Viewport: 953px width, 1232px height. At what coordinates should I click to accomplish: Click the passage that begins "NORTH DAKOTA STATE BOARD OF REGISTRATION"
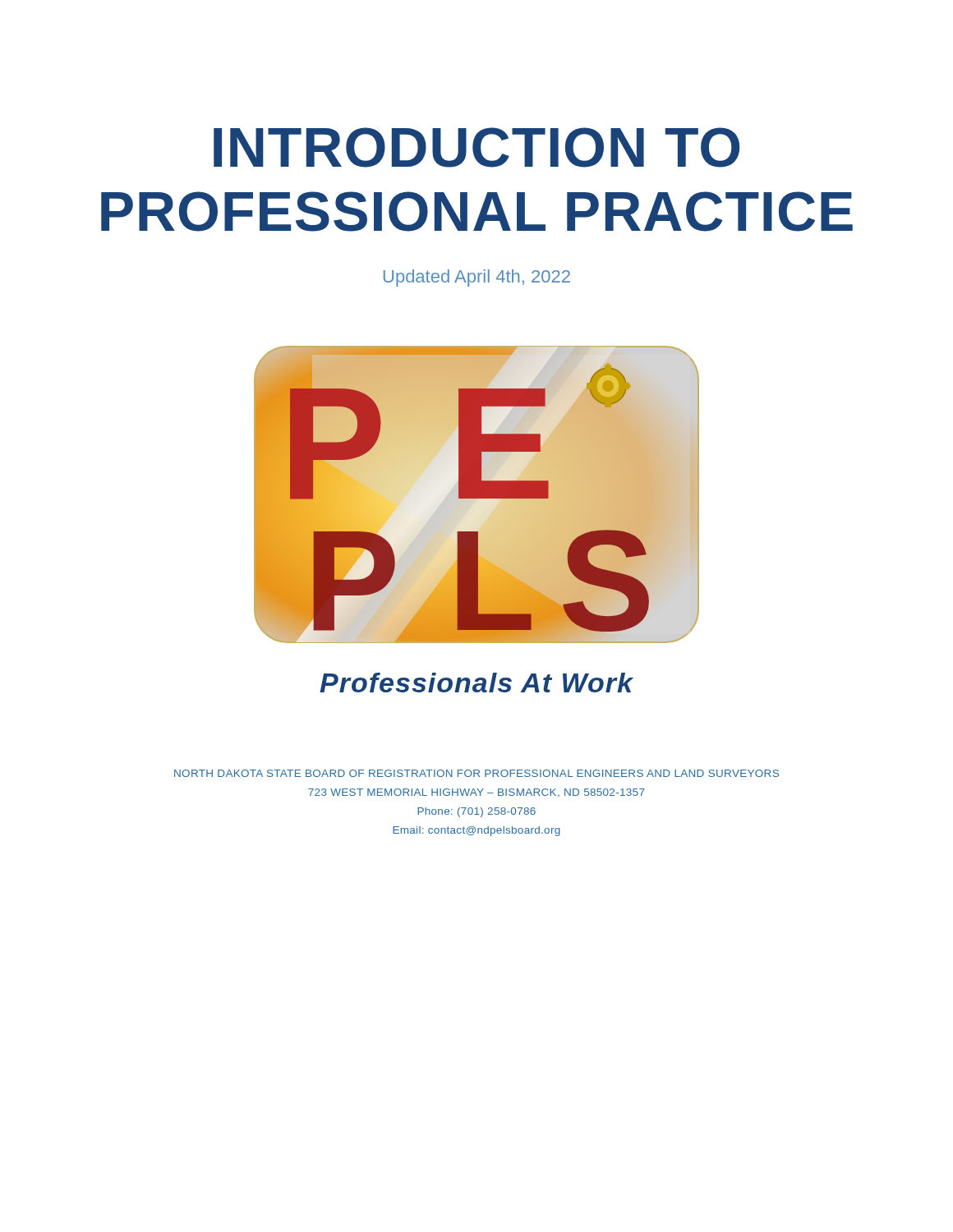pyautogui.click(x=476, y=802)
